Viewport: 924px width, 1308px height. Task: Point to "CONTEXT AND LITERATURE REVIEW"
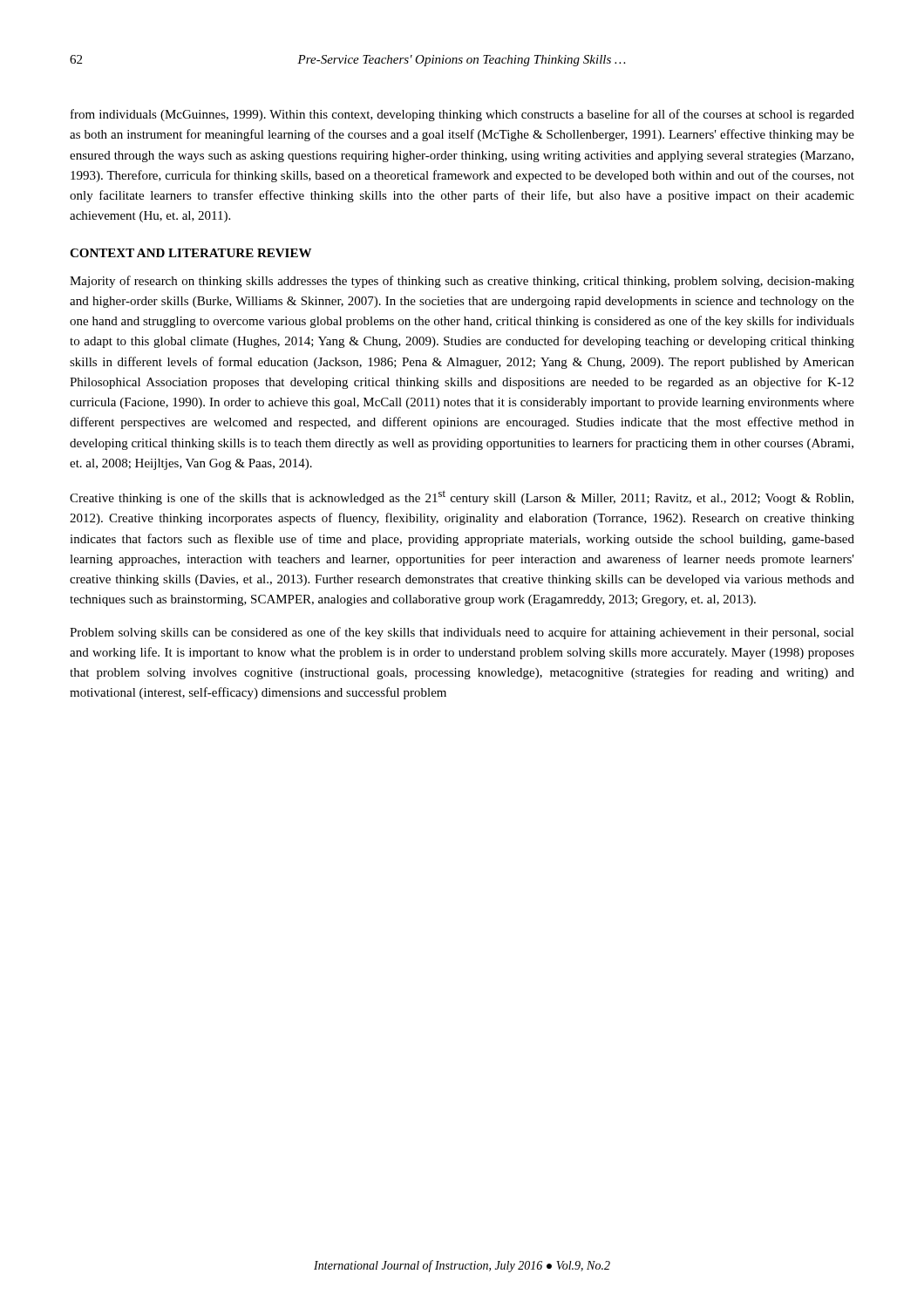191,252
